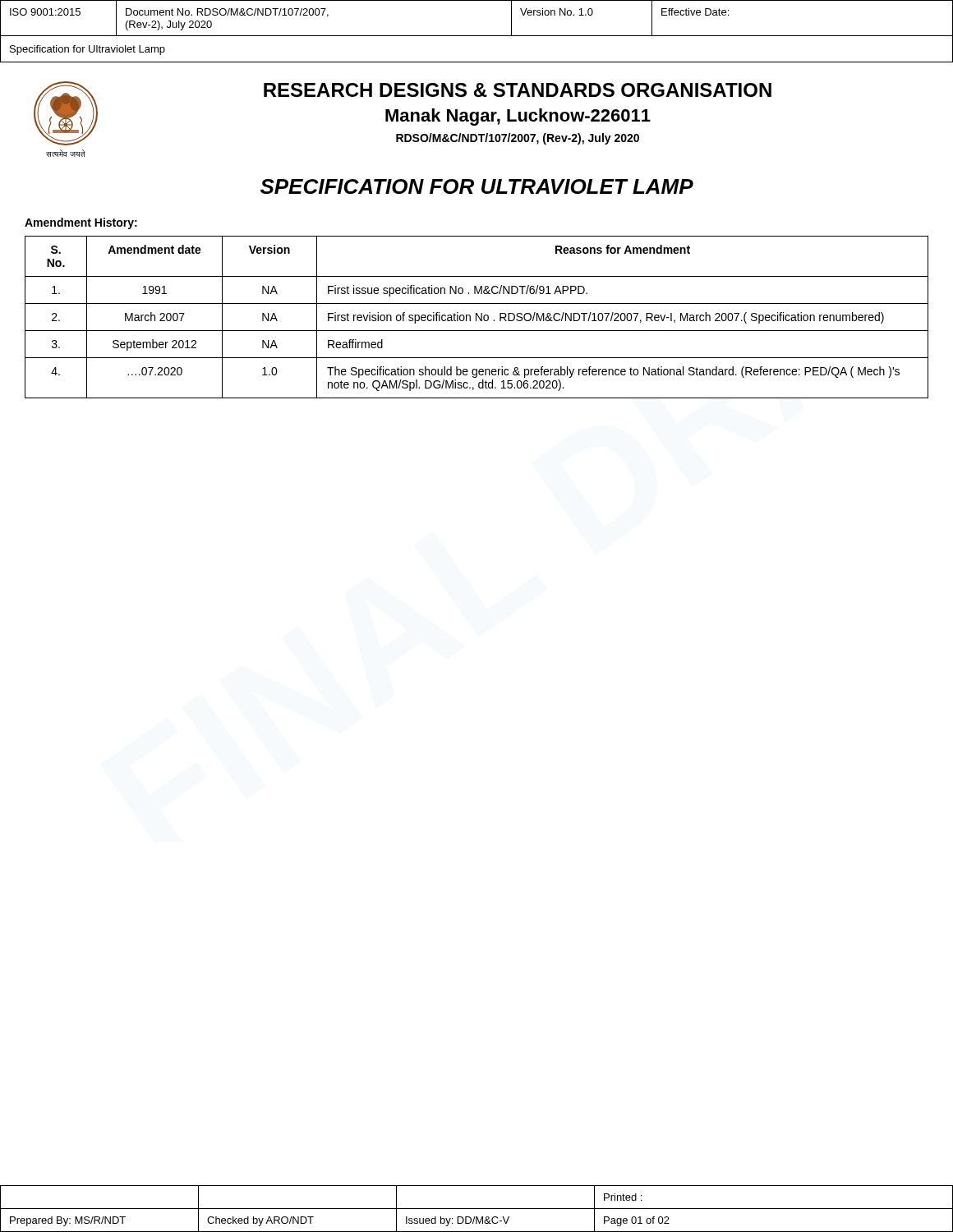
Task: Select the logo
Action: pyautogui.click(x=66, y=118)
